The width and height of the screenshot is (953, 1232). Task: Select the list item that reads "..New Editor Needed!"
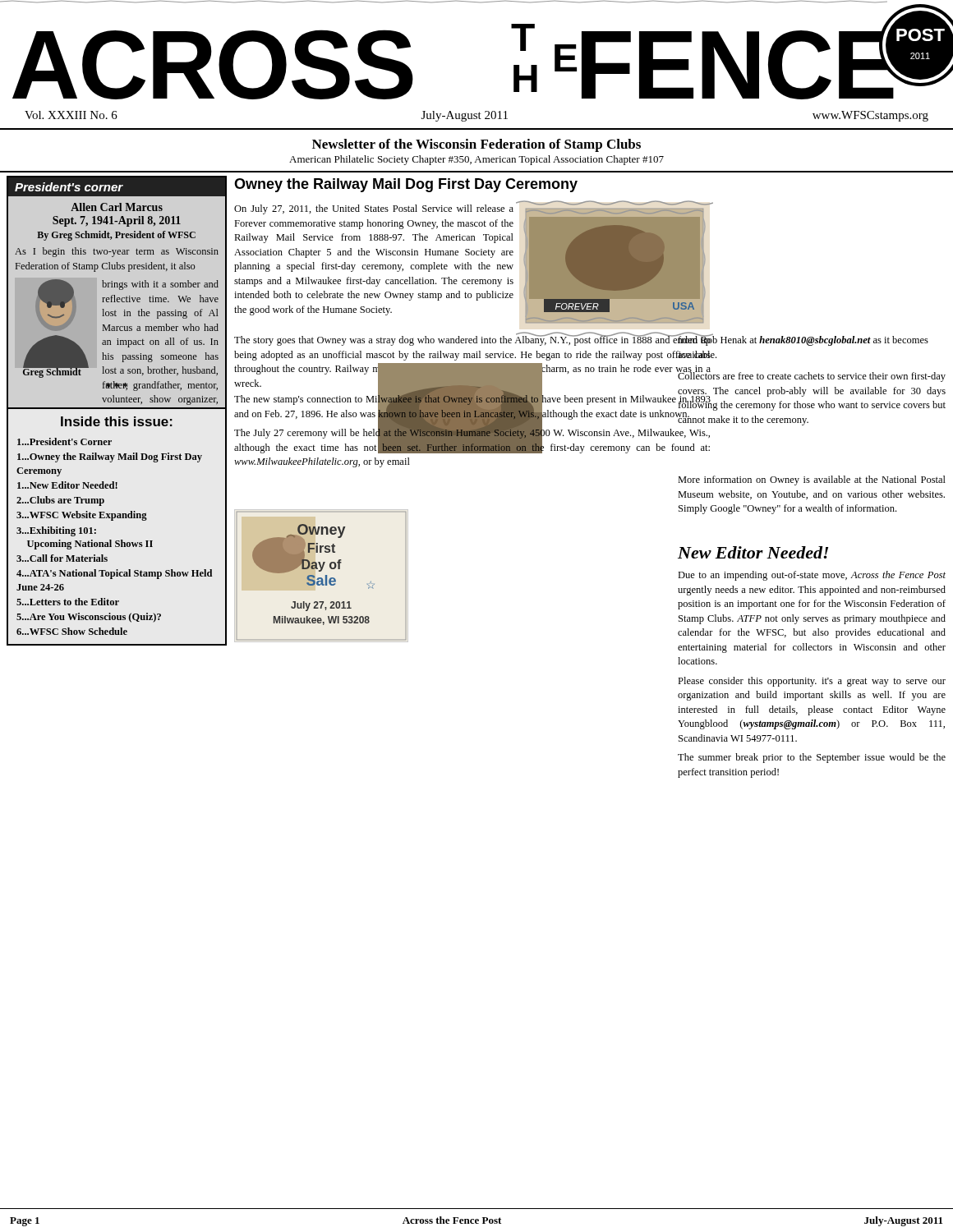[67, 485]
